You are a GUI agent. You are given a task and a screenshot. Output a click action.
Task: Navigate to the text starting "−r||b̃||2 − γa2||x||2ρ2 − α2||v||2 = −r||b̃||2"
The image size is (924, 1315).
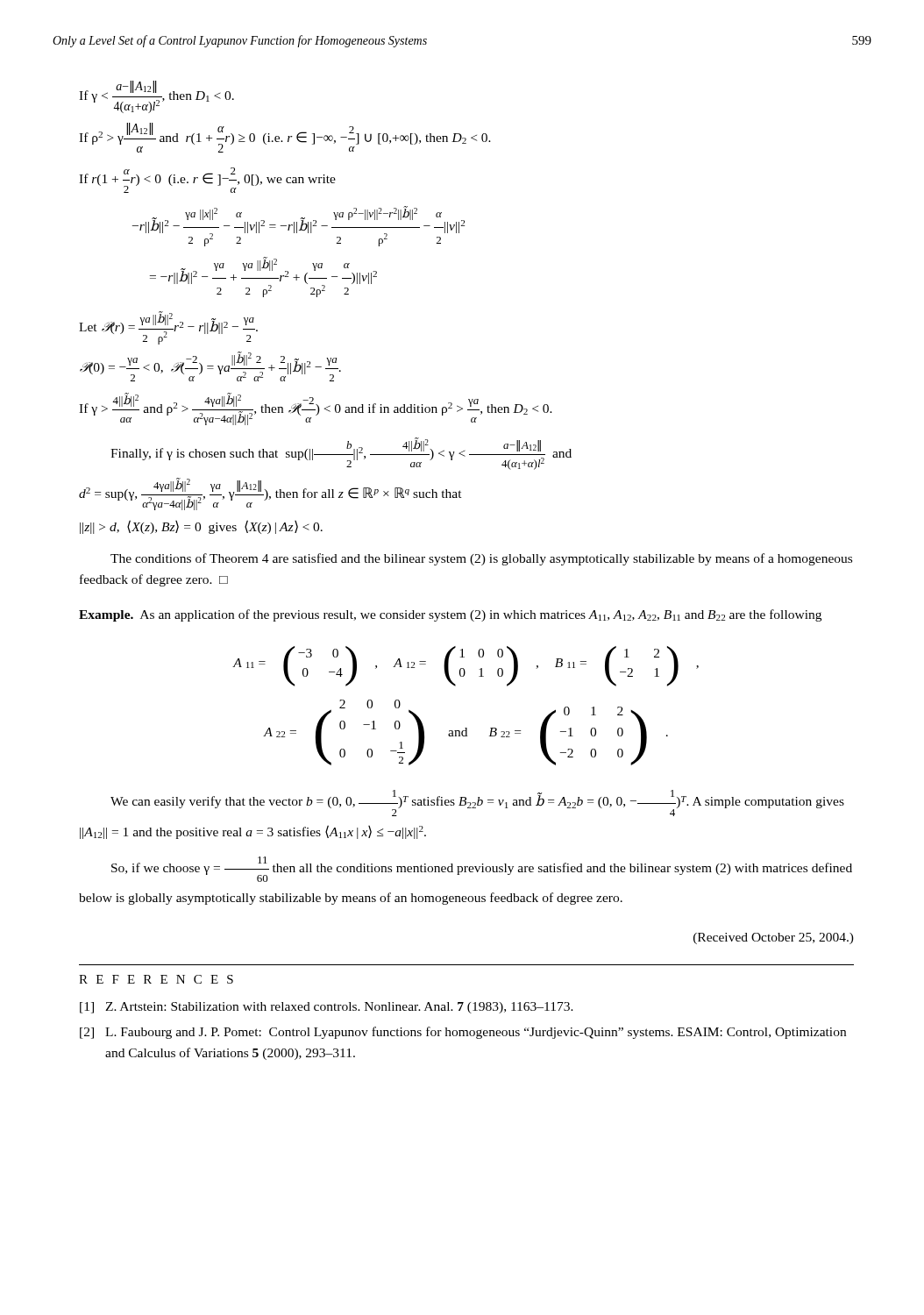click(x=298, y=252)
